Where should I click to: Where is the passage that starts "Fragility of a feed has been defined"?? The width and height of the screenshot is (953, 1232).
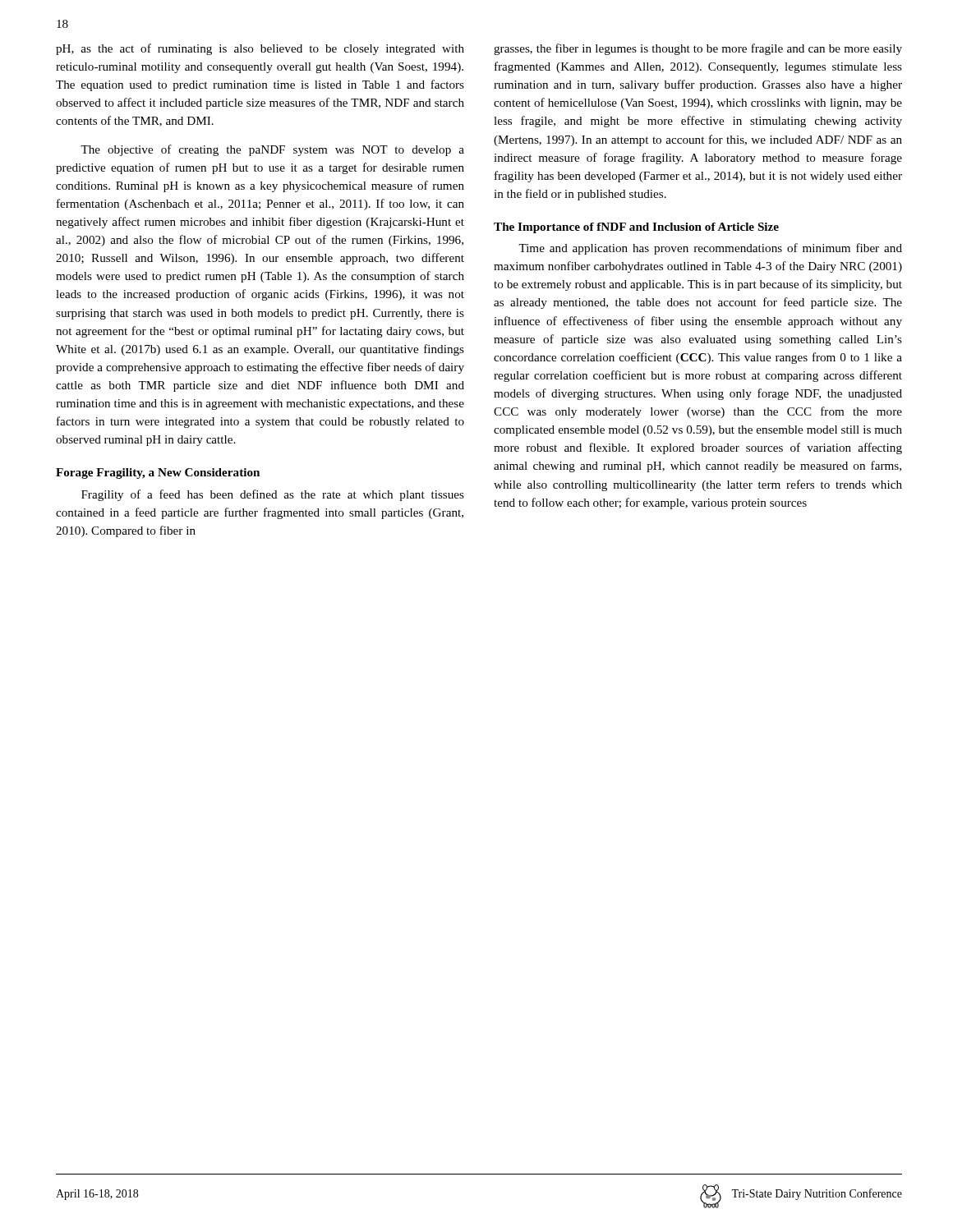(x=260, y=512)
